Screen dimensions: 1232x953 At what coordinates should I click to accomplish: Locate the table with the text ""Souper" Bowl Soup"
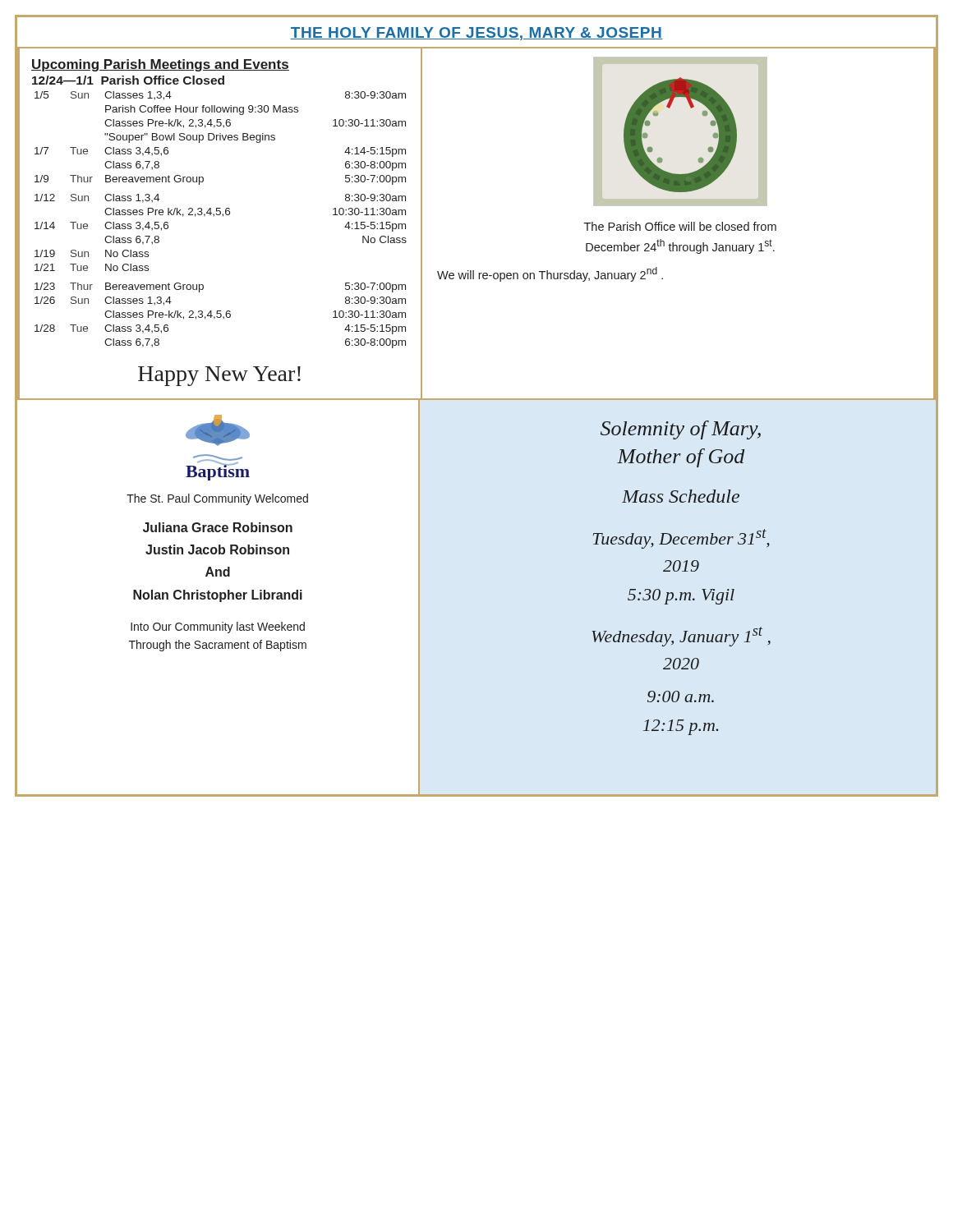click(x=220, y=218)
